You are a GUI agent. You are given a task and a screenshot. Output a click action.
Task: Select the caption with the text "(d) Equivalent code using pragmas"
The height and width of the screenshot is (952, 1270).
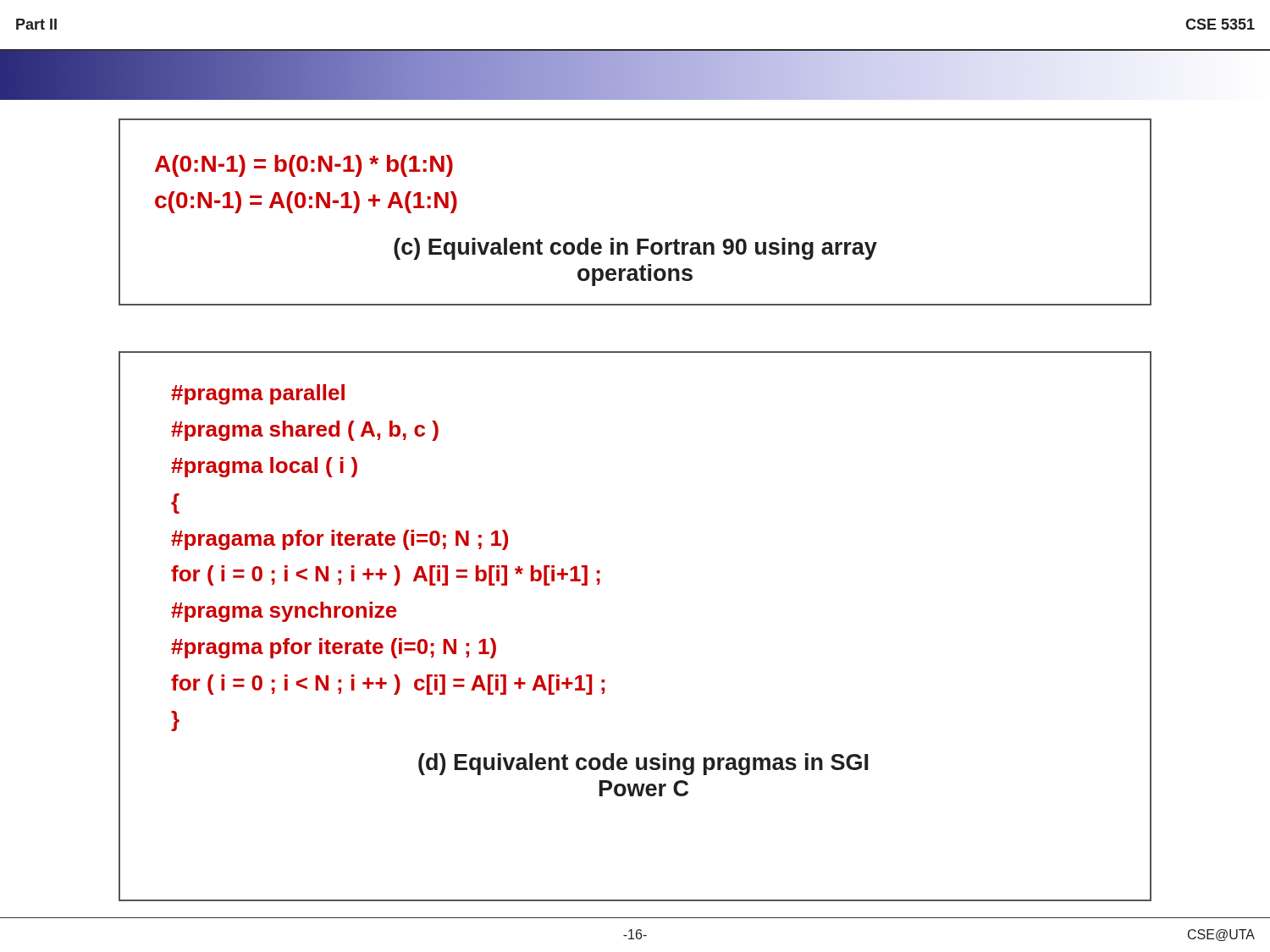tap(643, 775)
